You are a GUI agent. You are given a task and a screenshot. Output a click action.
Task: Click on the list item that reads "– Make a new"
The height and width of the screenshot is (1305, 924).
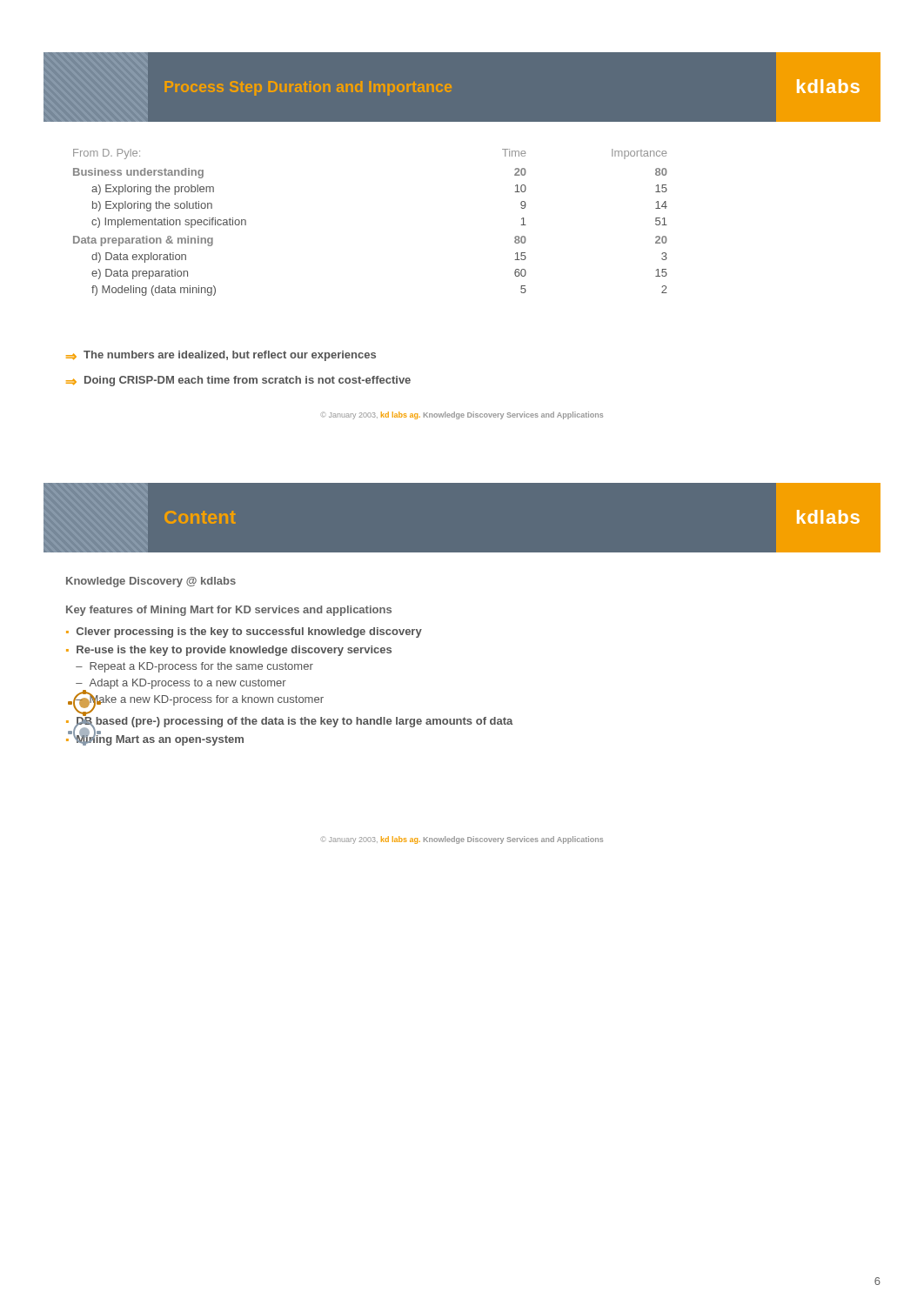tap(200, 699)
